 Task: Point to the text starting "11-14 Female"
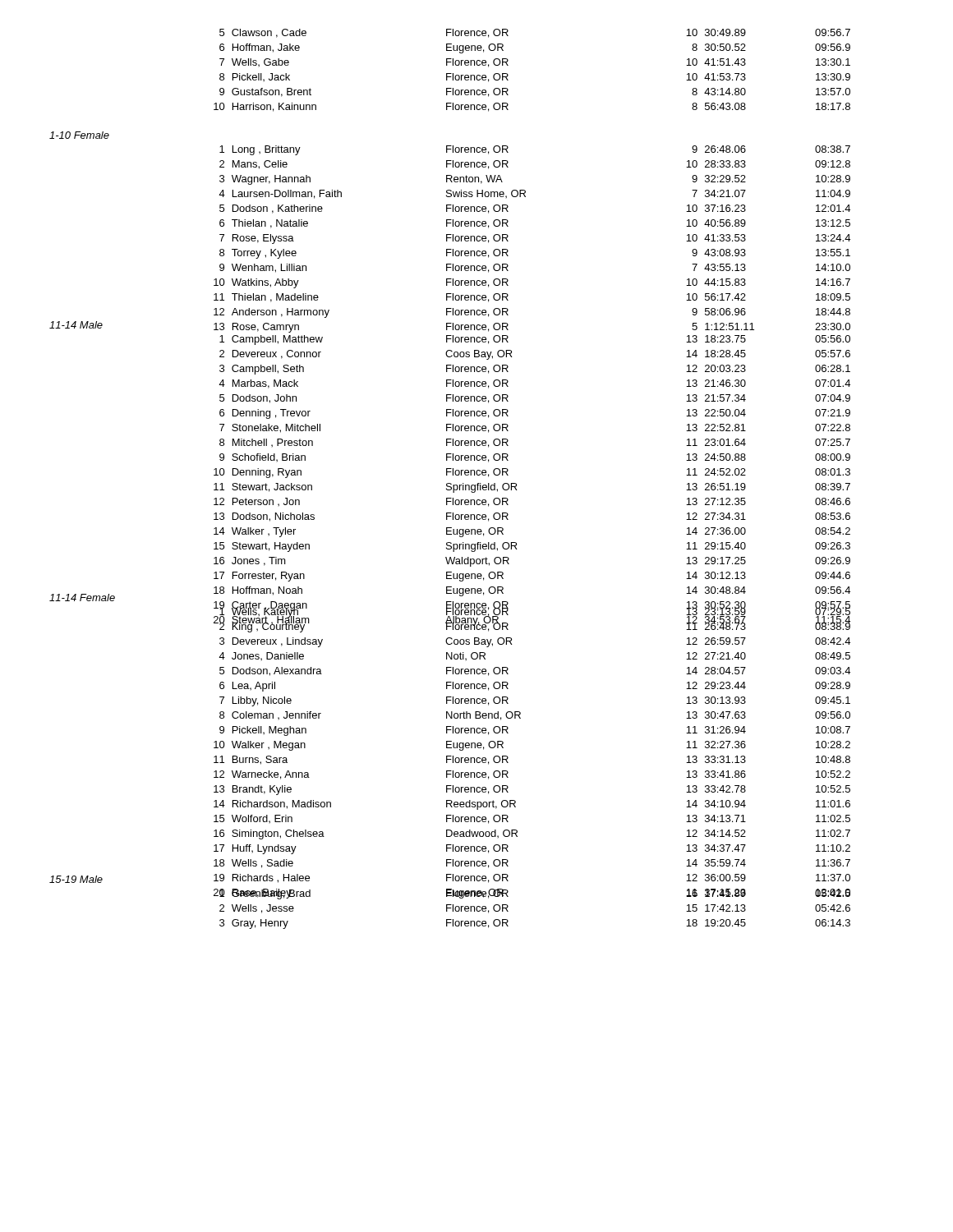(x=82, y=598)
